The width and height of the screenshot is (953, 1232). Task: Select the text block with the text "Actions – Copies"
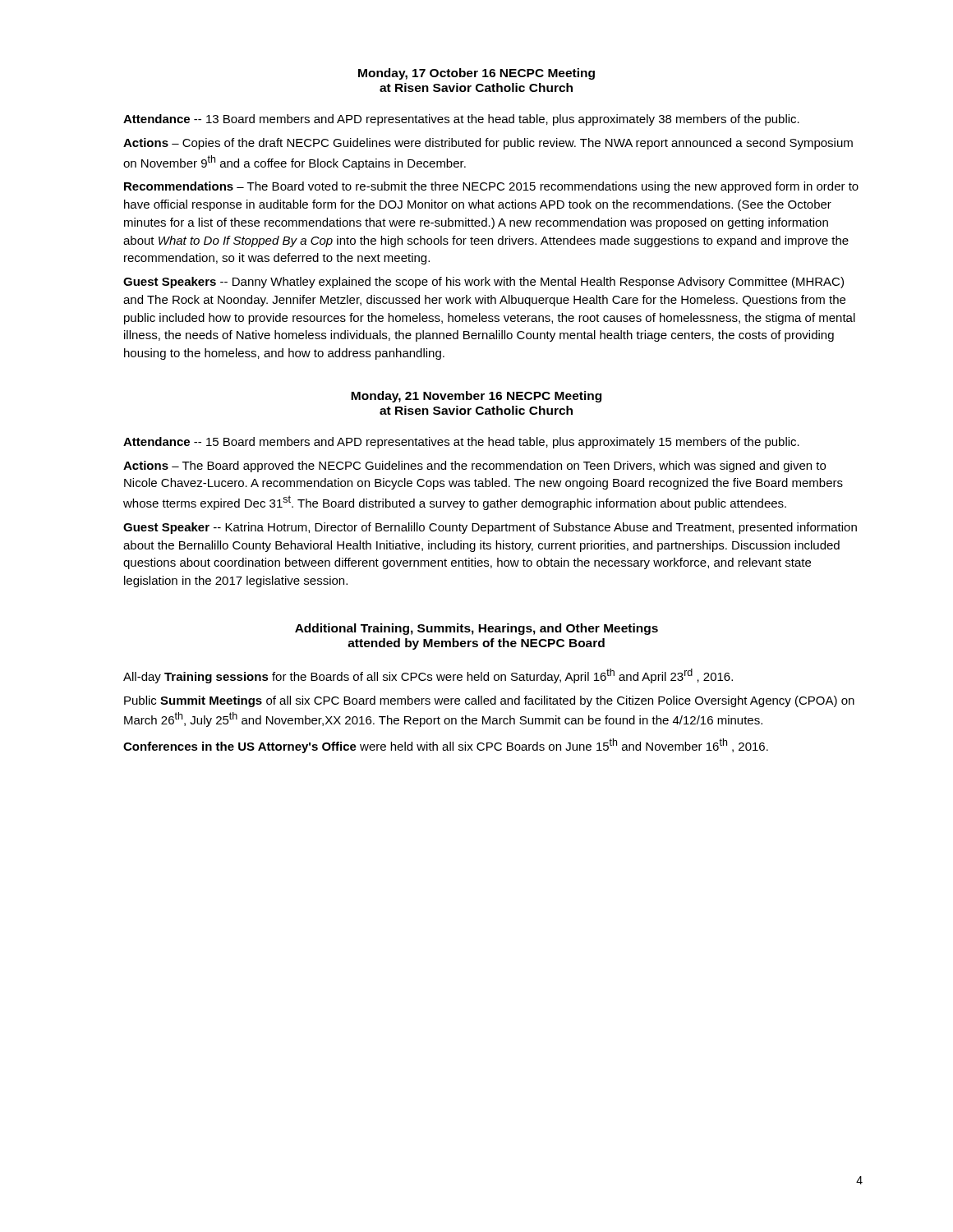tap(493, 153)
